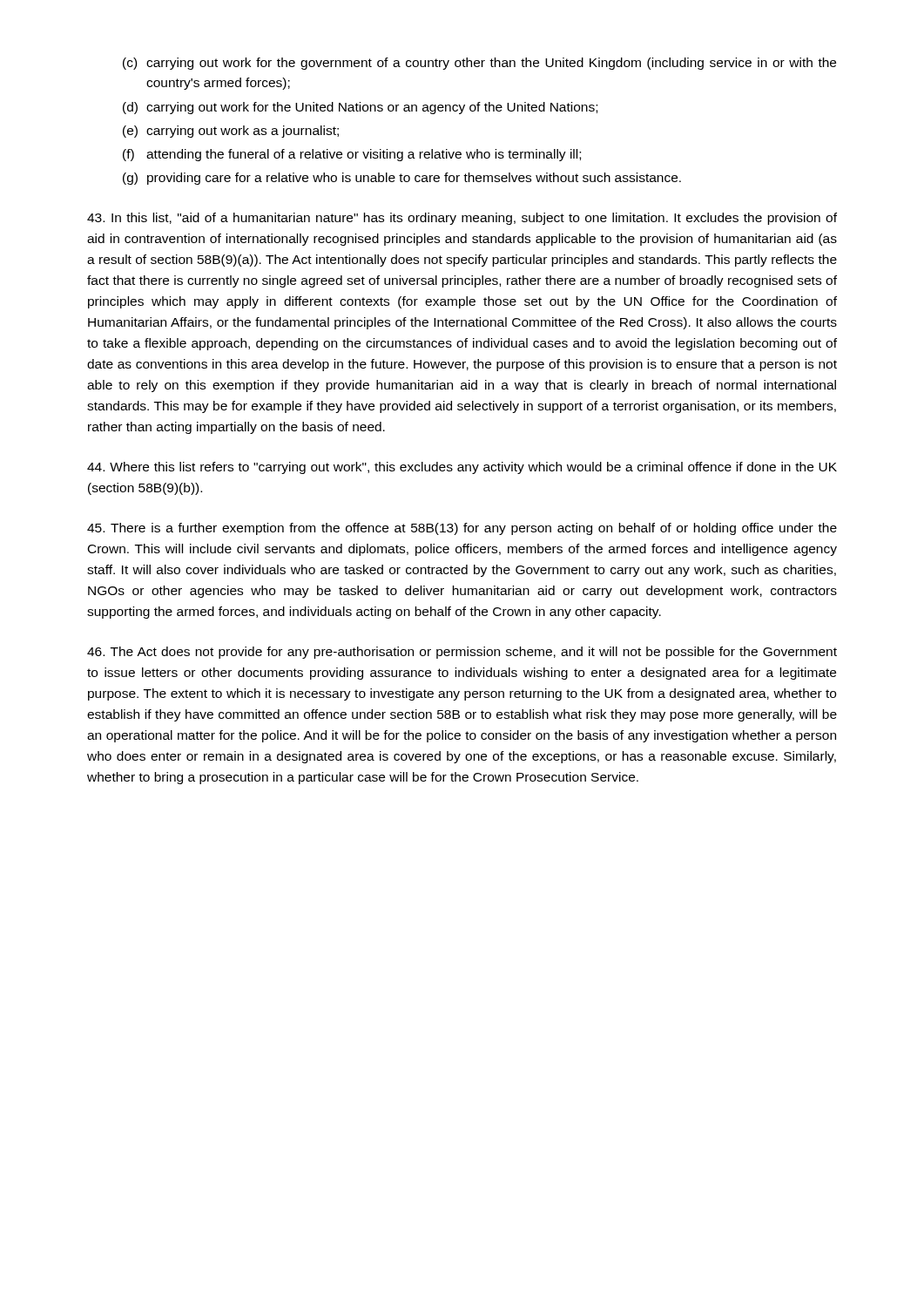Click the passage that begins "(c) carrying out work for the government of"
This screenshot has height=1307, width=924.
click(462, 73)
